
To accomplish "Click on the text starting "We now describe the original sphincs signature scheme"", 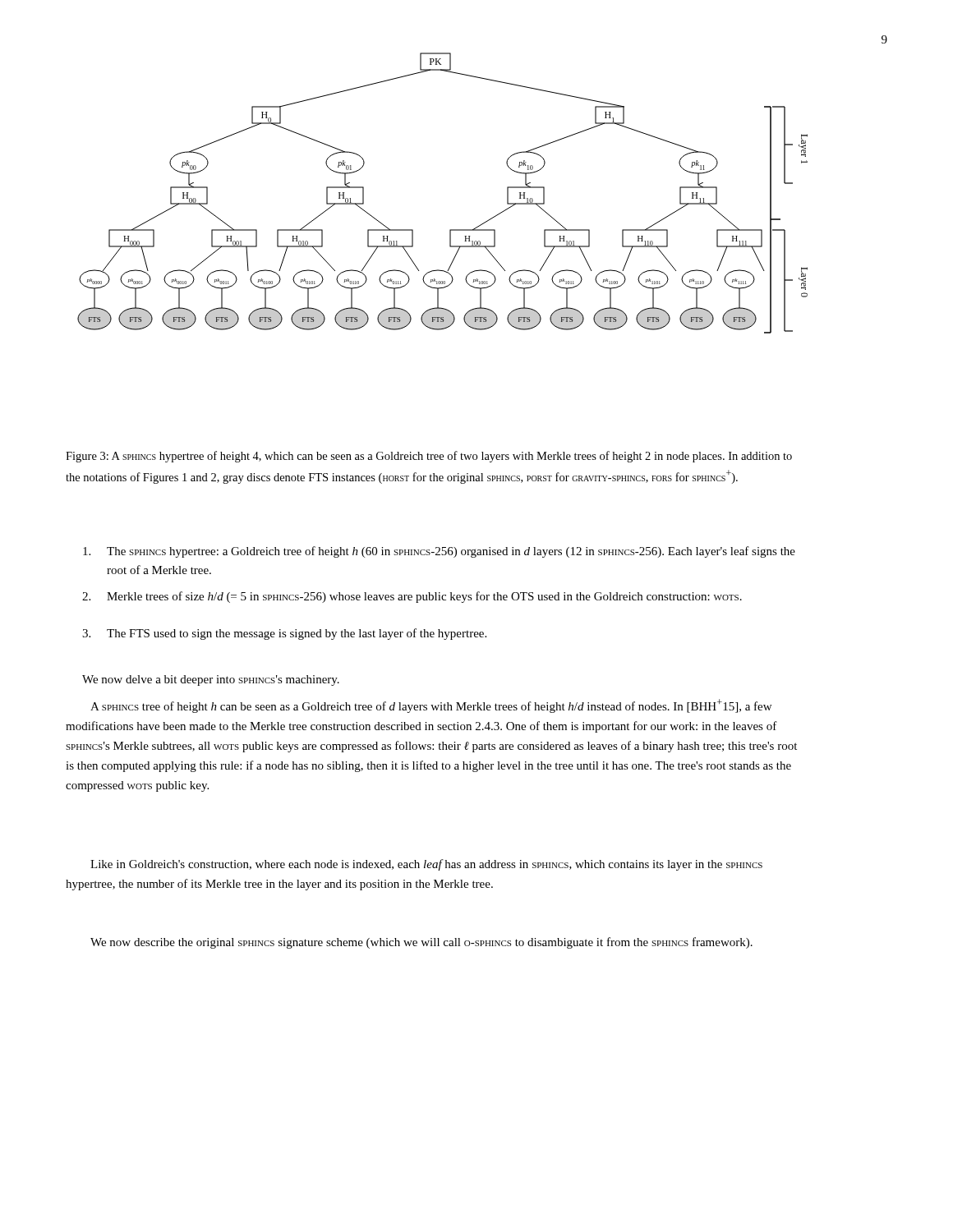I will tap(422, 942).
